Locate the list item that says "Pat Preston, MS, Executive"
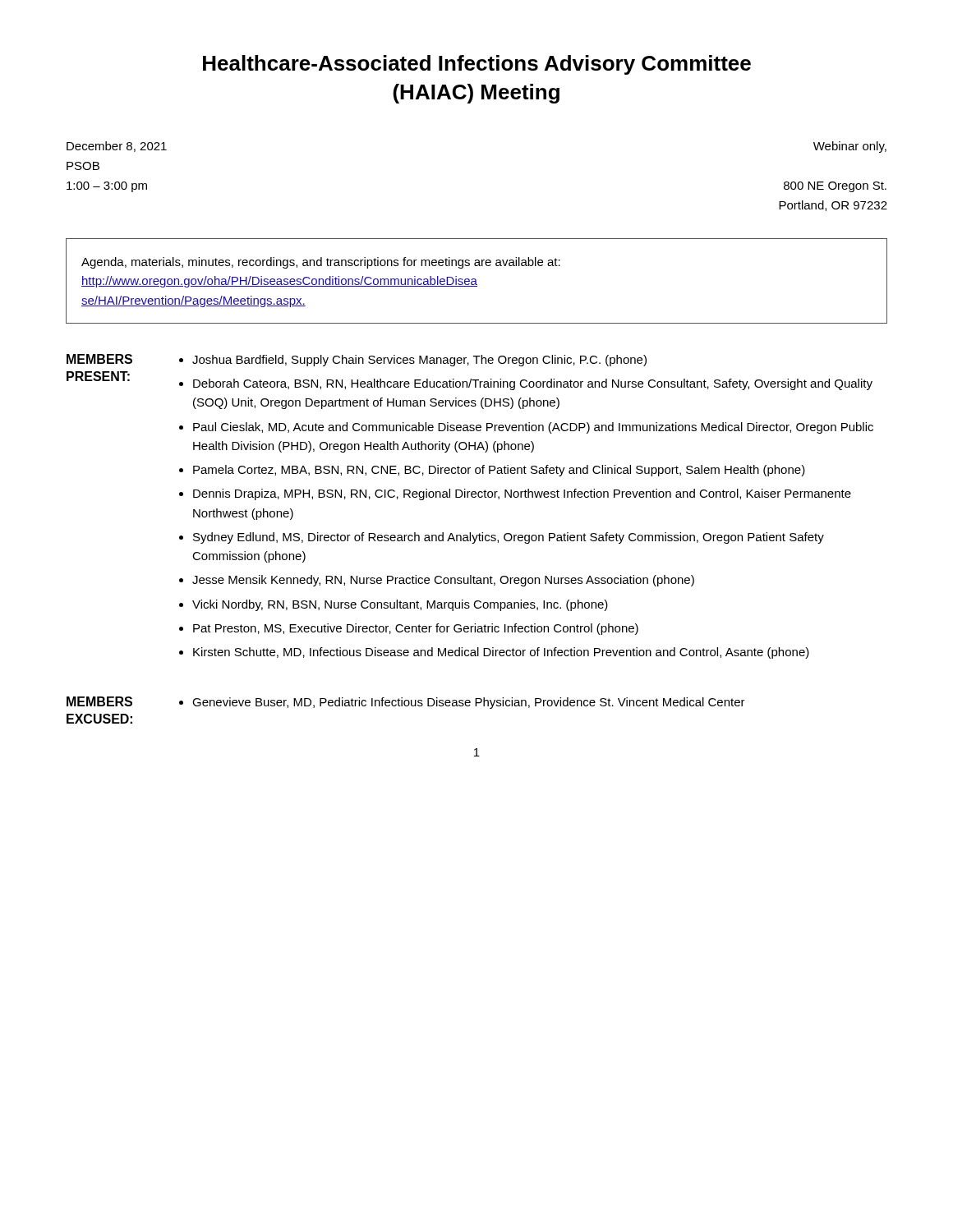The height and width of the screenshot is (1232, 953). 540,628
